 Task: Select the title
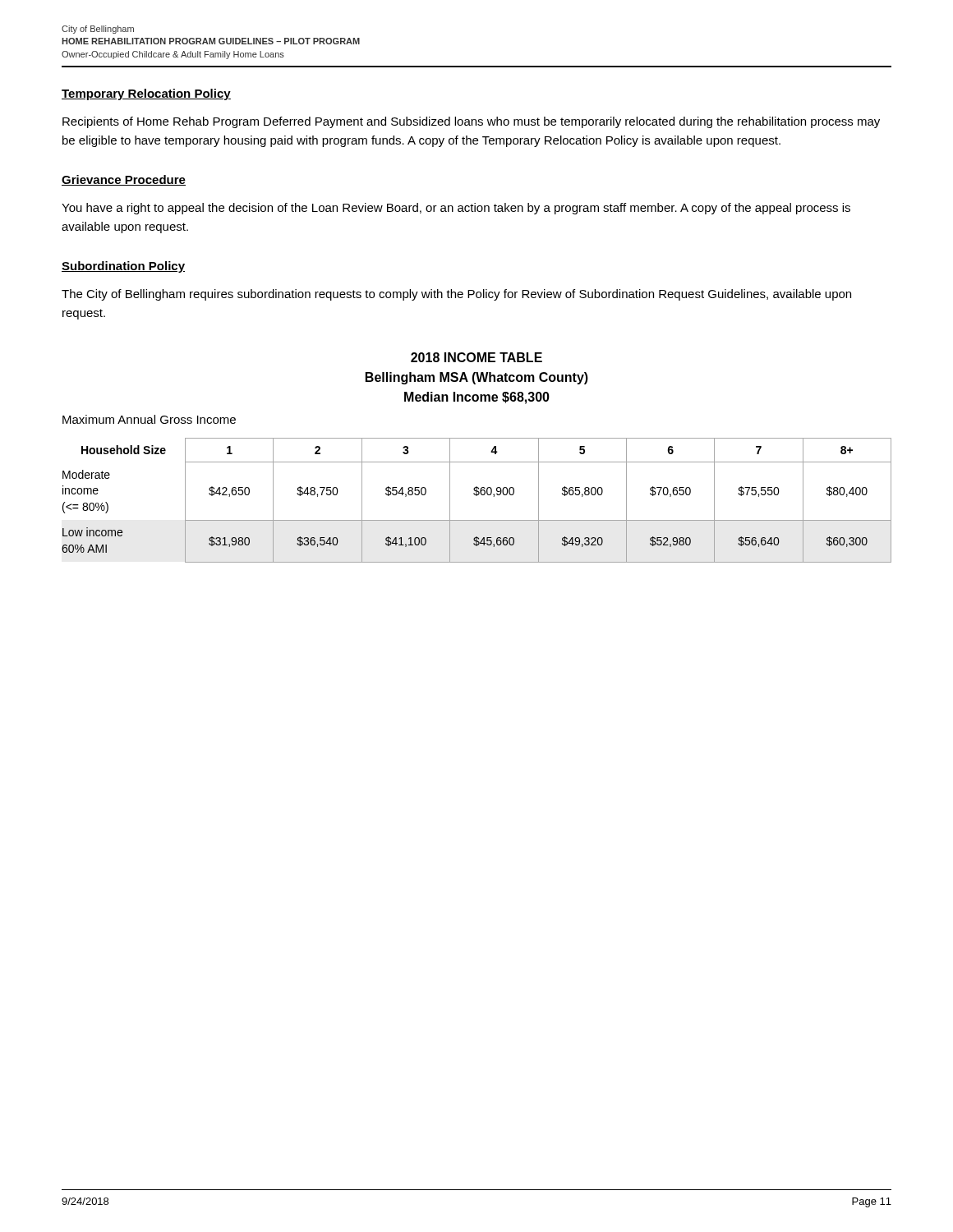(476, 378)
